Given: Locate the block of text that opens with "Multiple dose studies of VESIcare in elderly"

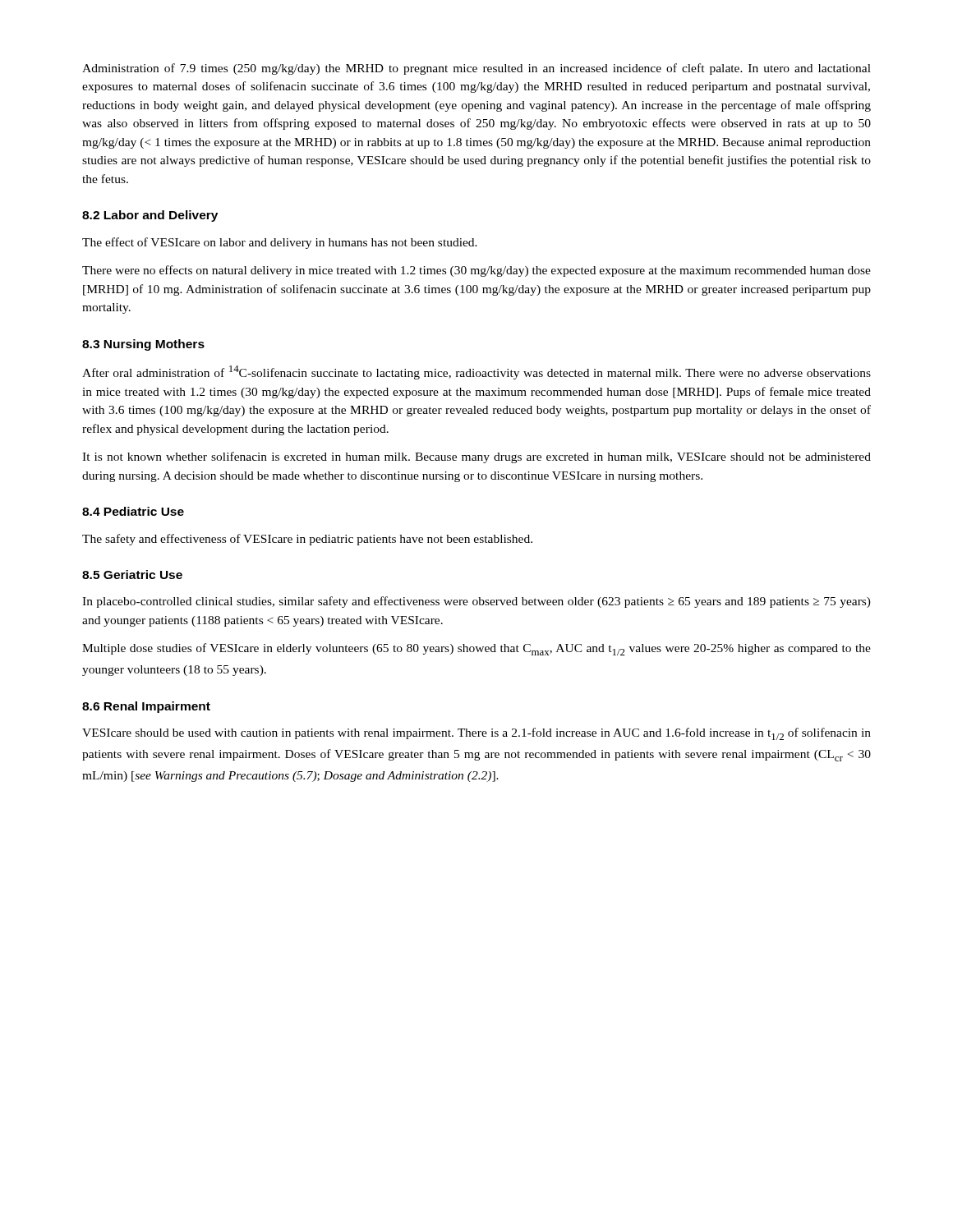Looking at the screenshot, I should tap(476, 659).
